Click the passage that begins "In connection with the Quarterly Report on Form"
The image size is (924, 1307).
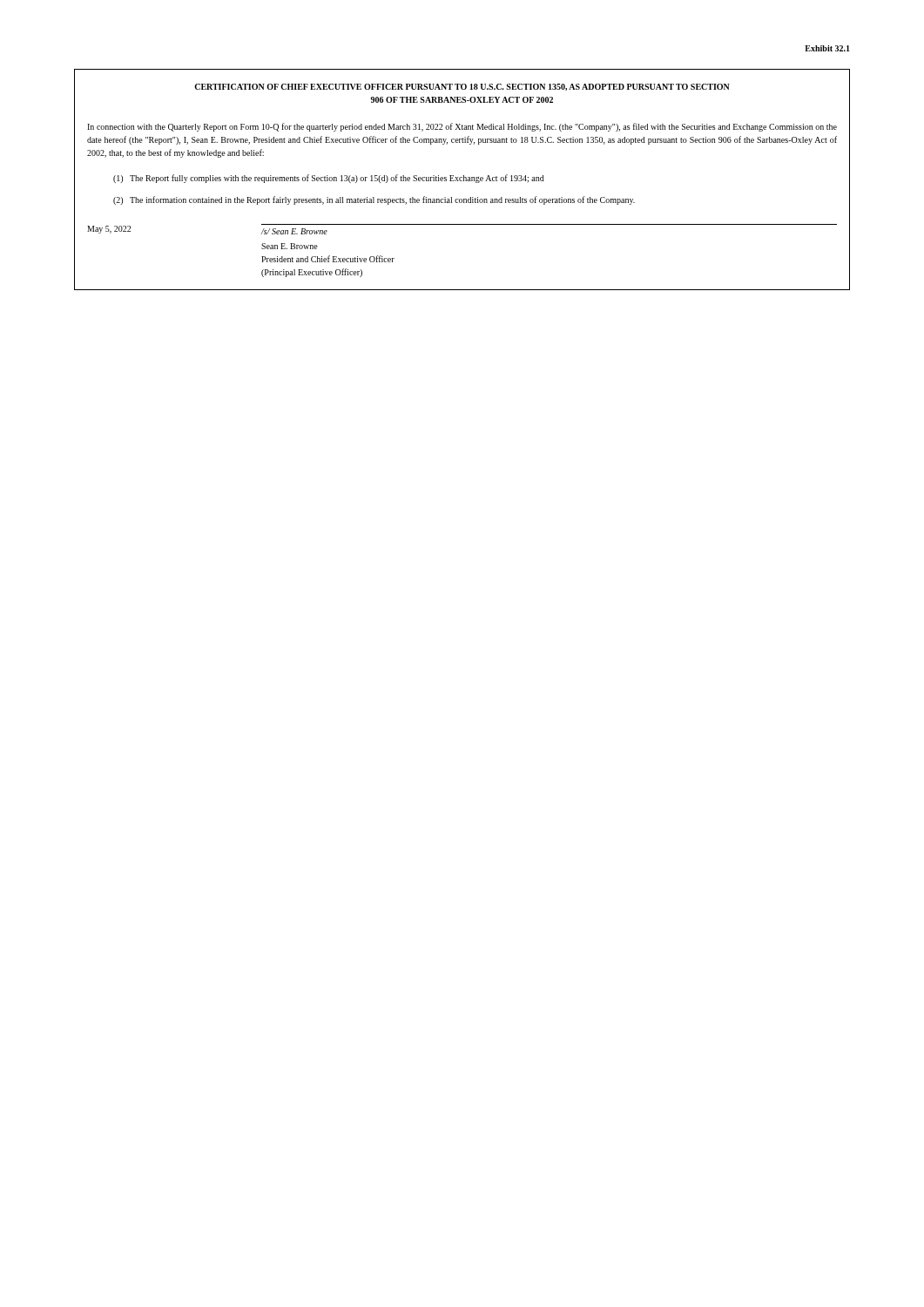tap(462, 140)
